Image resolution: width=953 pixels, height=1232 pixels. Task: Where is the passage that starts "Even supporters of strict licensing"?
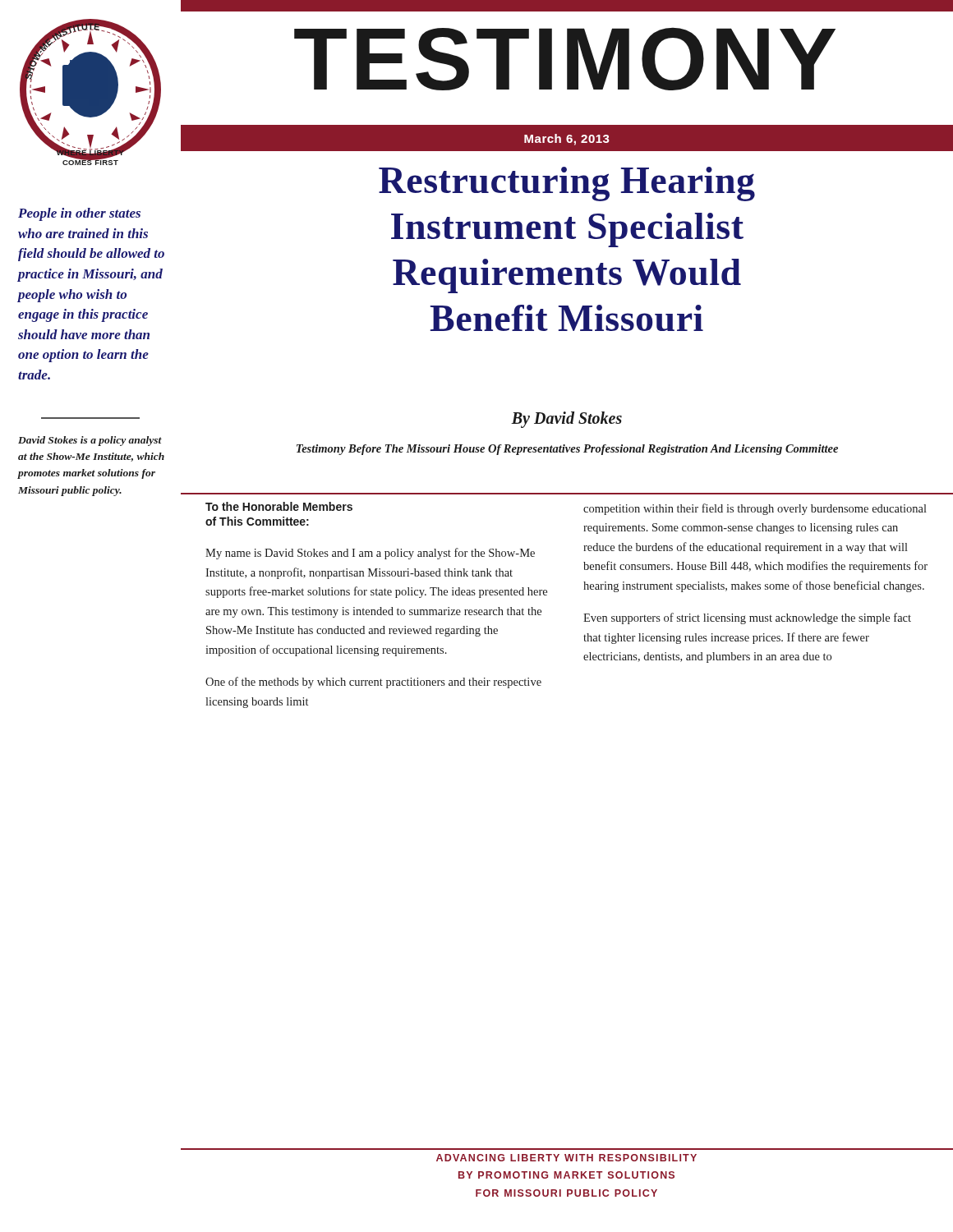point(747,637)
